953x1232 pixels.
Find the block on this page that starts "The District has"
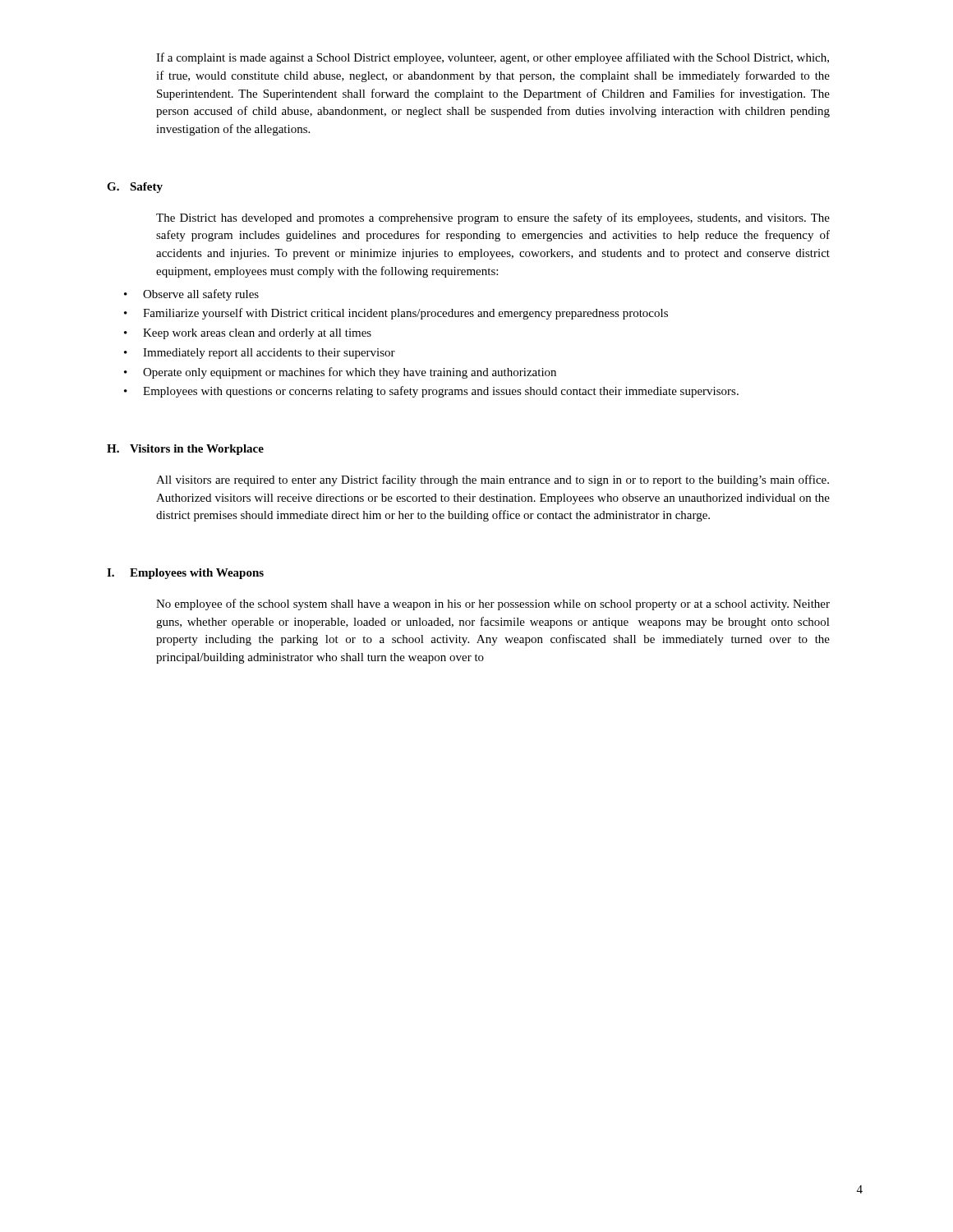click(493, 244)
